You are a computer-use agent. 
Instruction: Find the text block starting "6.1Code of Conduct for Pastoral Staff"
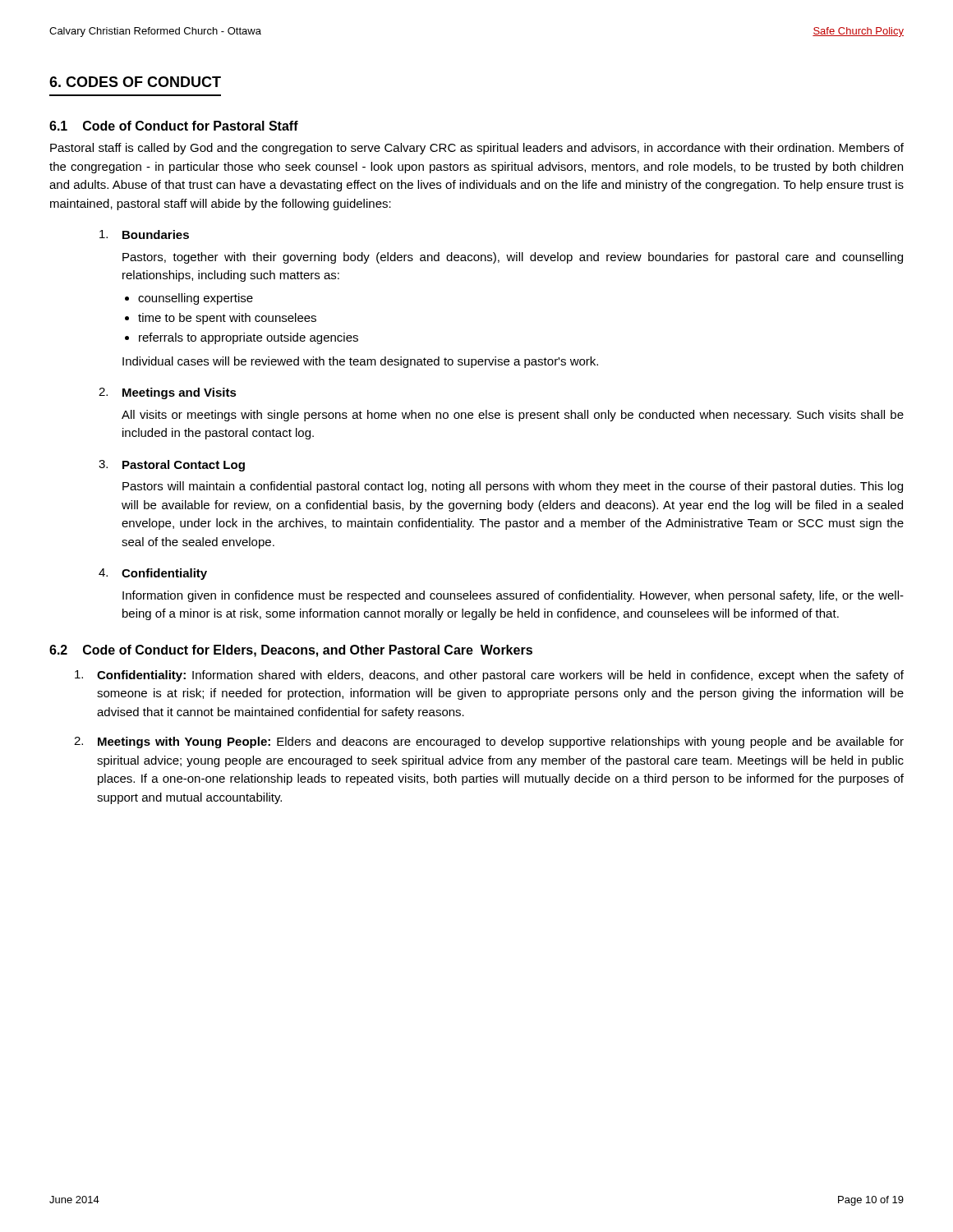pyautogui.click(x=174, y=126)
